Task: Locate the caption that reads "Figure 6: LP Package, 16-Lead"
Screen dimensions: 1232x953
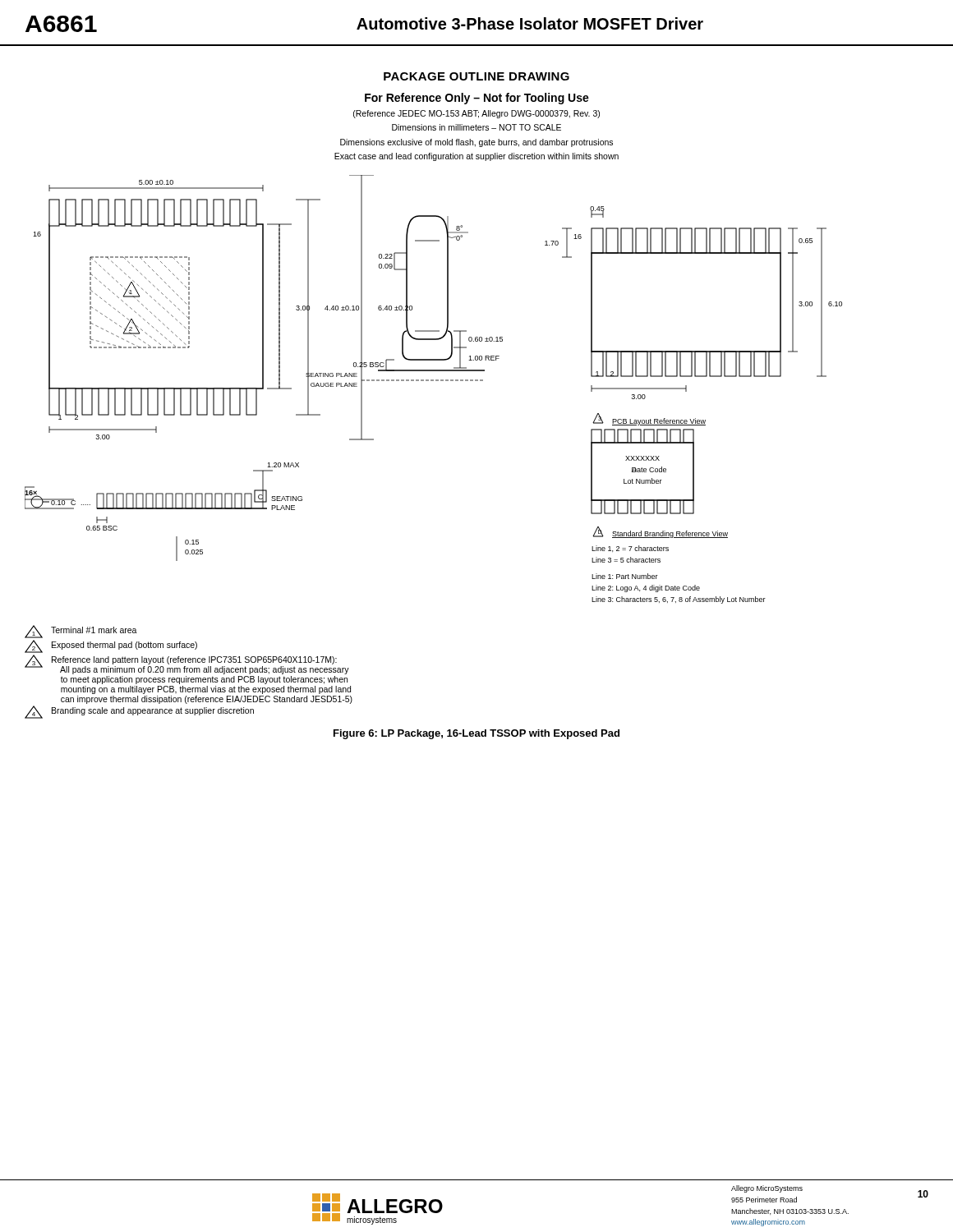Action: pyautogui.click(x=476, y=733)
